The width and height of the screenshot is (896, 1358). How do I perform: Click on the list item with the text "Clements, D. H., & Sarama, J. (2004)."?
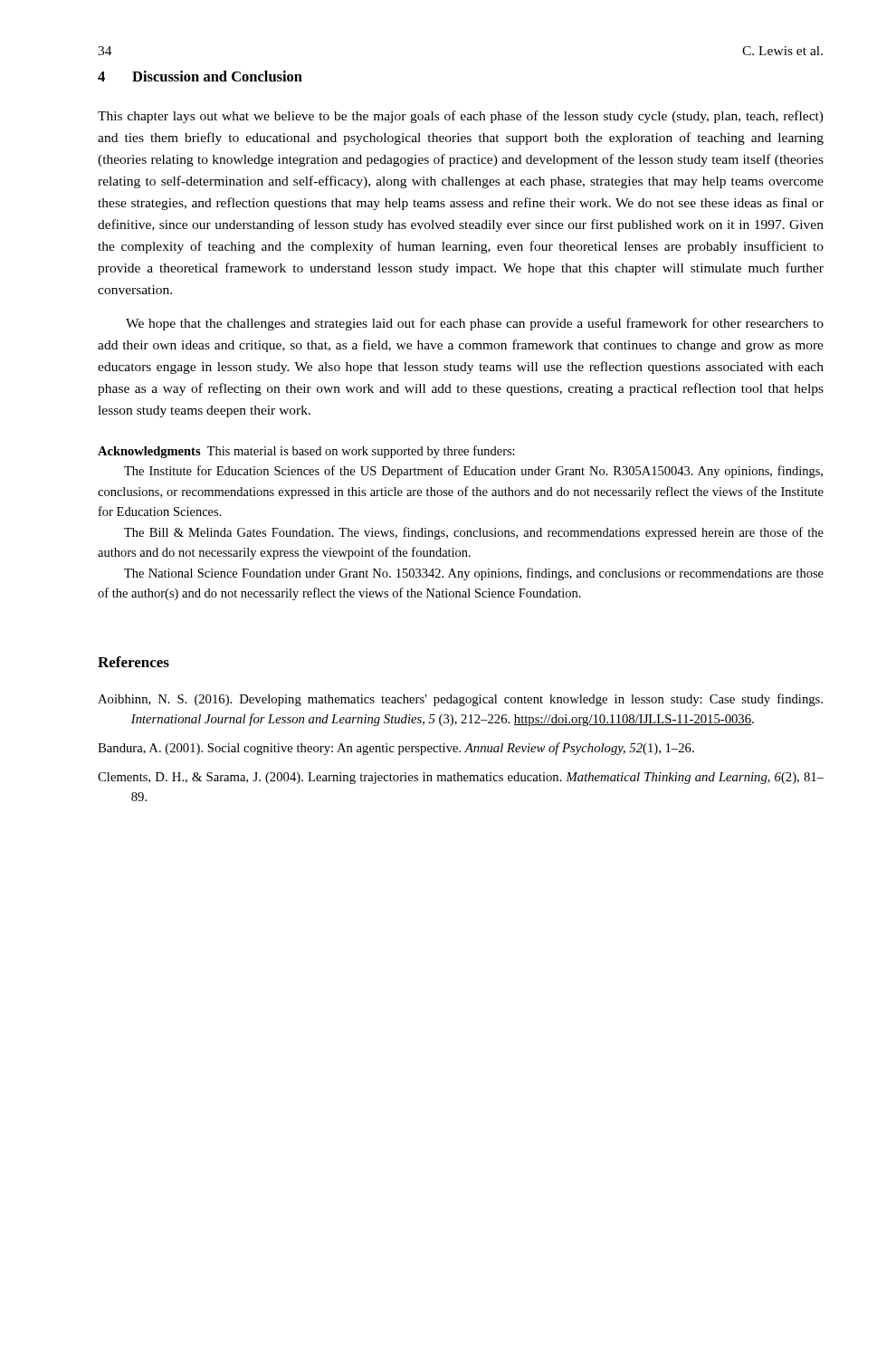coord(461,787)
